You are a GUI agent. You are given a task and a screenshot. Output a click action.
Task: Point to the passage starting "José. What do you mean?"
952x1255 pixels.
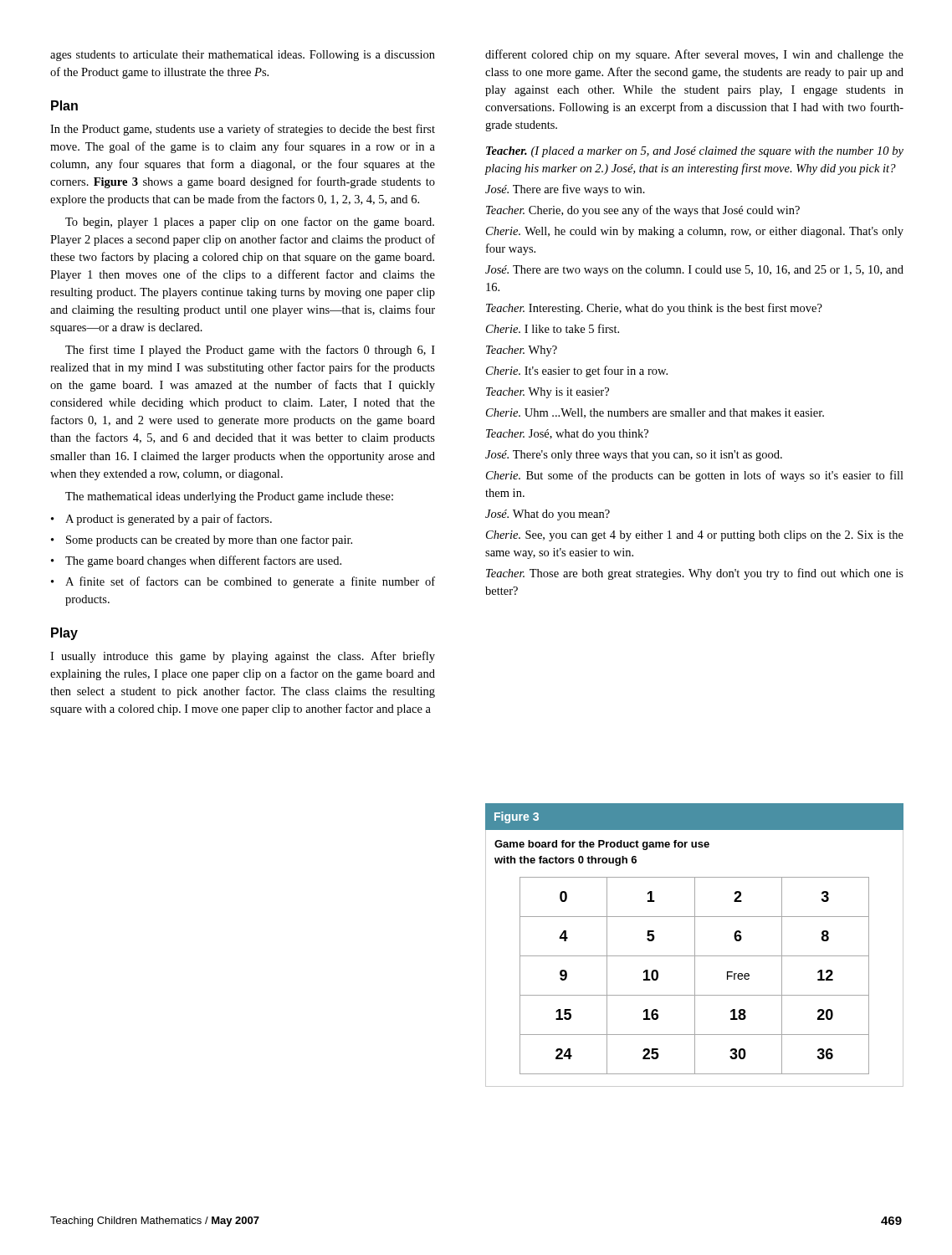[548, 515]
